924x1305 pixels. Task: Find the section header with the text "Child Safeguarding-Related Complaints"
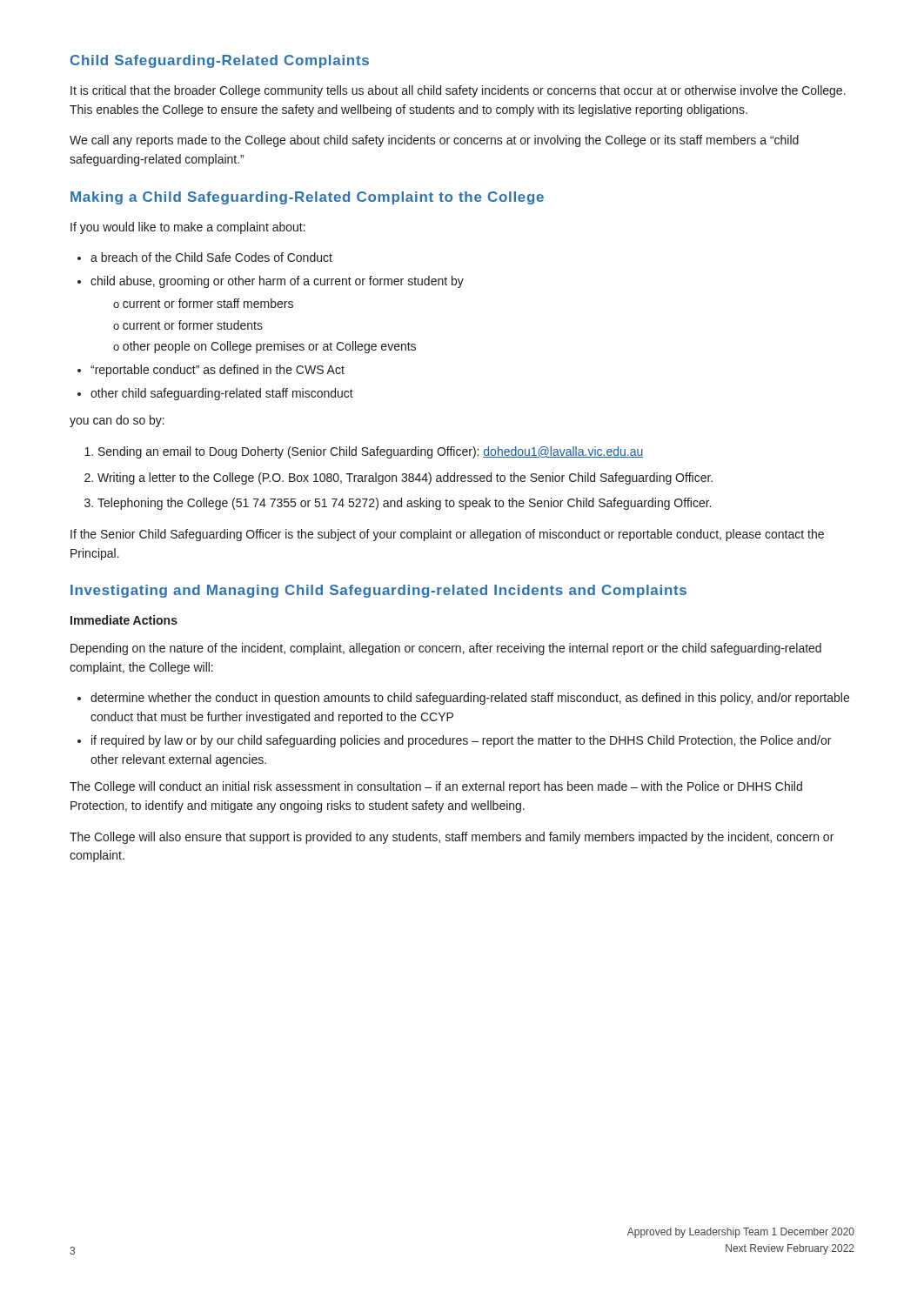220,61
